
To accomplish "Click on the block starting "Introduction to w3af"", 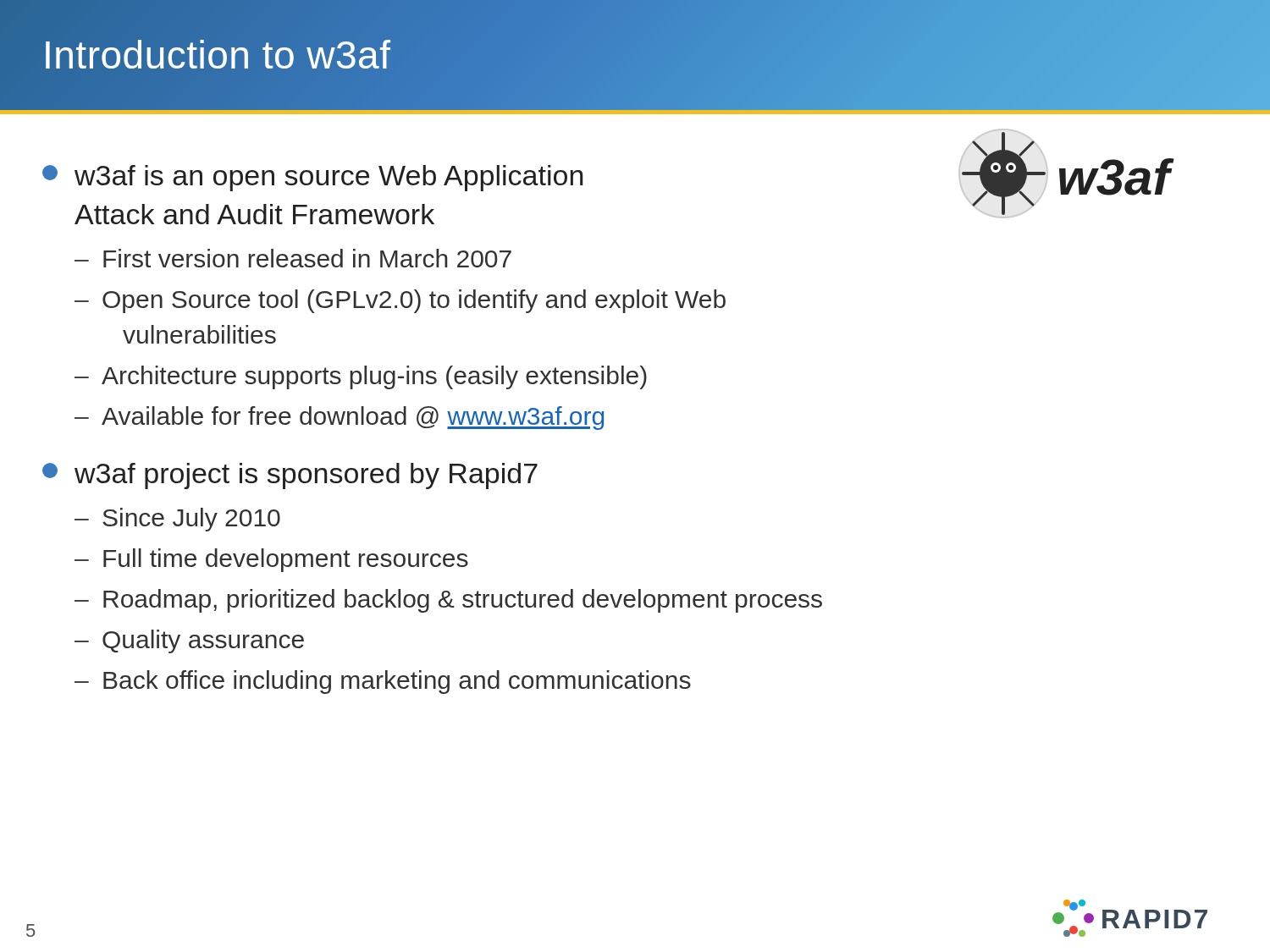I will pyautogui.click(x=216, y=55).
